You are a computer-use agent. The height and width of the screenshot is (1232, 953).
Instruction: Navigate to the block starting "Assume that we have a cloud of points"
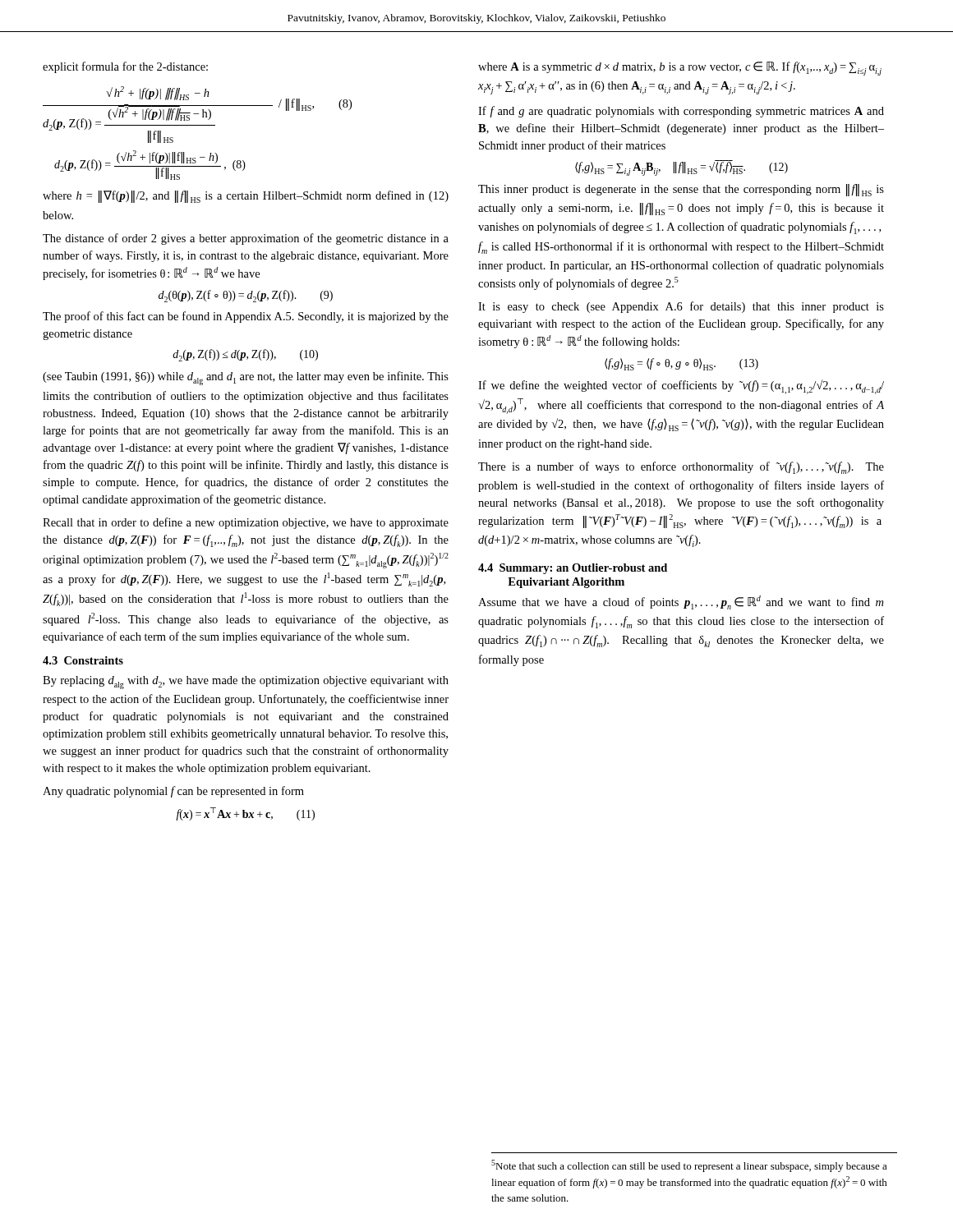tap(681, 631)
